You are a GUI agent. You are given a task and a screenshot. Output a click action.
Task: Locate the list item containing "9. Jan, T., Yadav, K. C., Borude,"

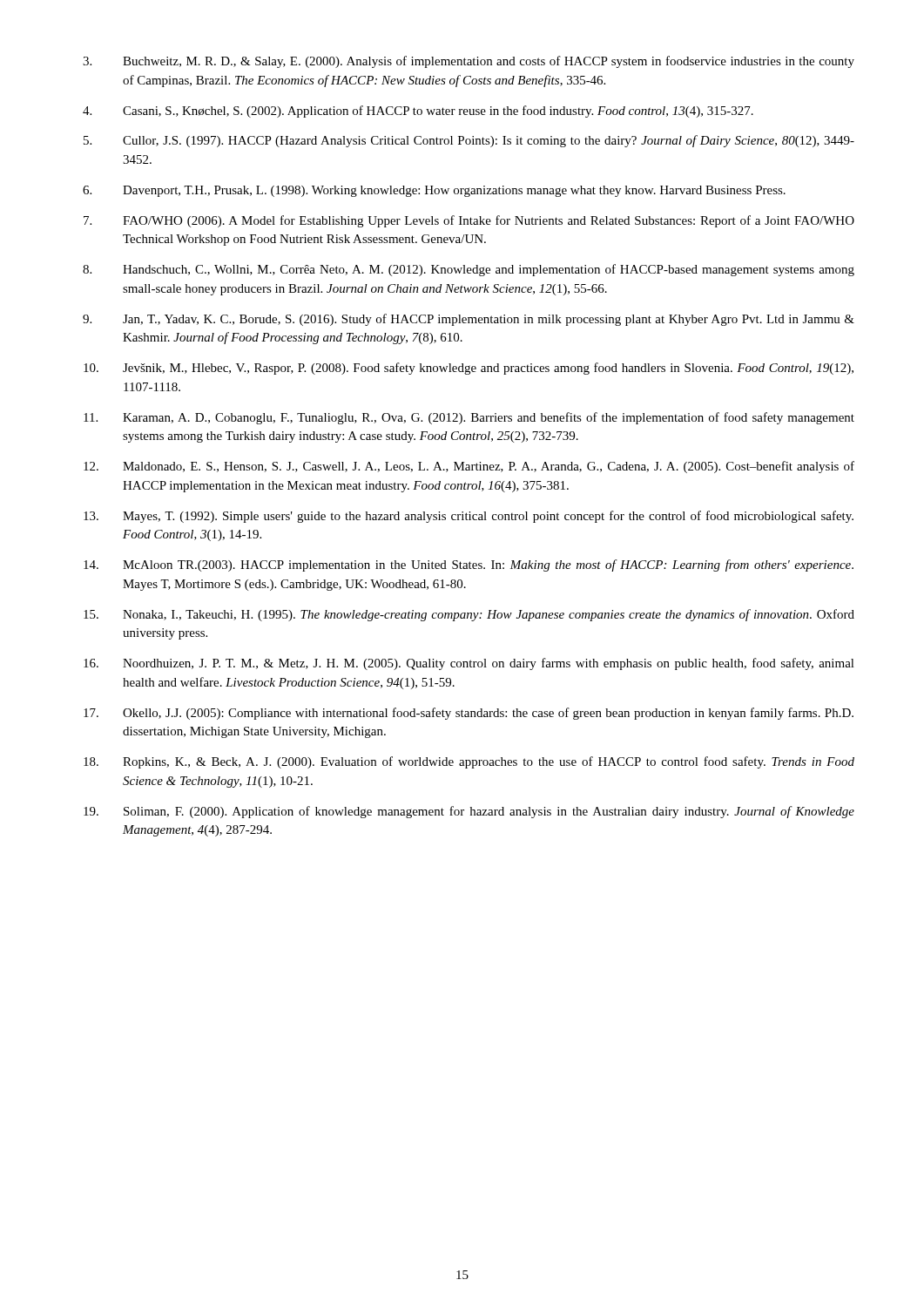469,329
